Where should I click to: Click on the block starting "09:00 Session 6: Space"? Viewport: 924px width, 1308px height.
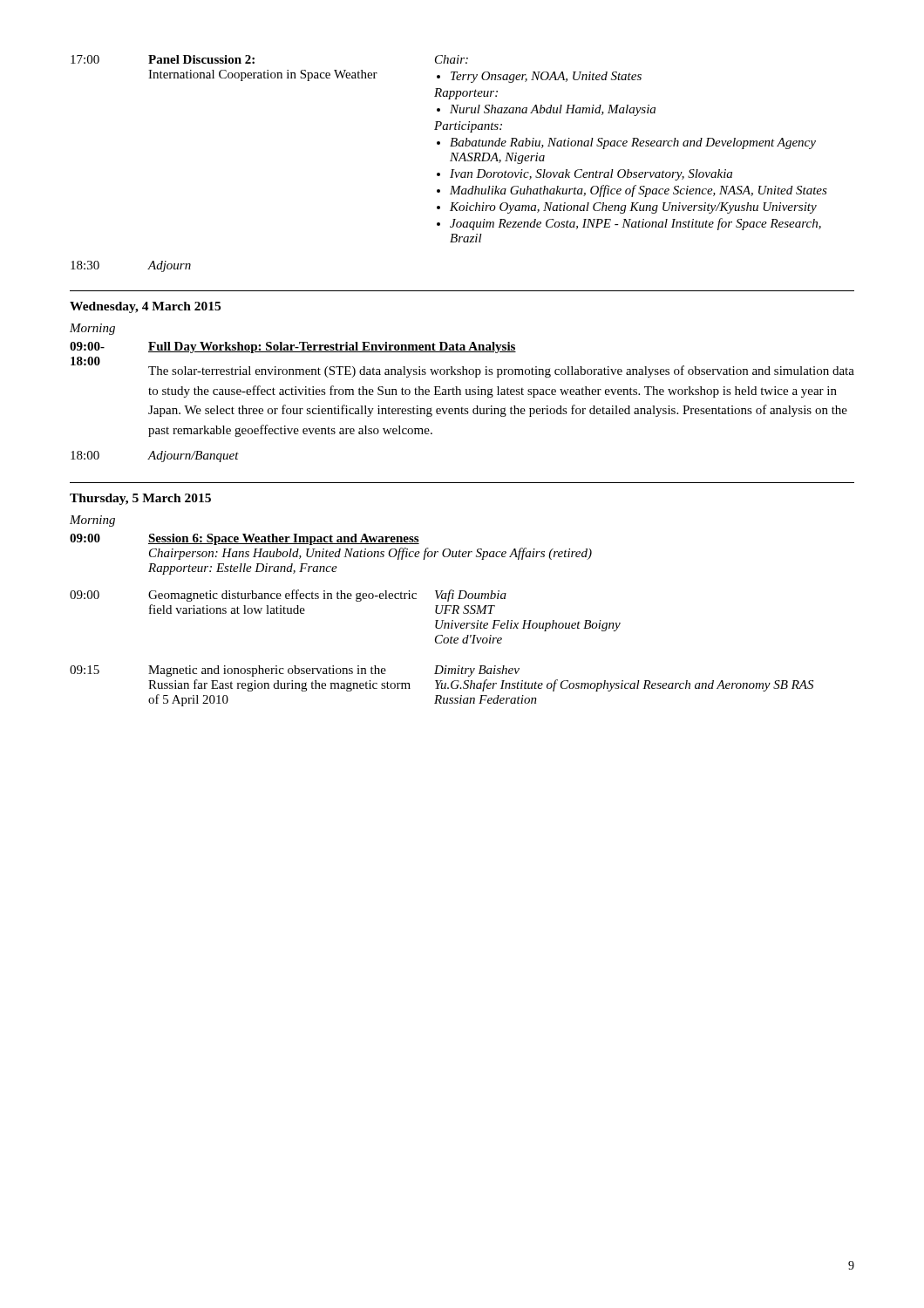click(x=462, y=553)
